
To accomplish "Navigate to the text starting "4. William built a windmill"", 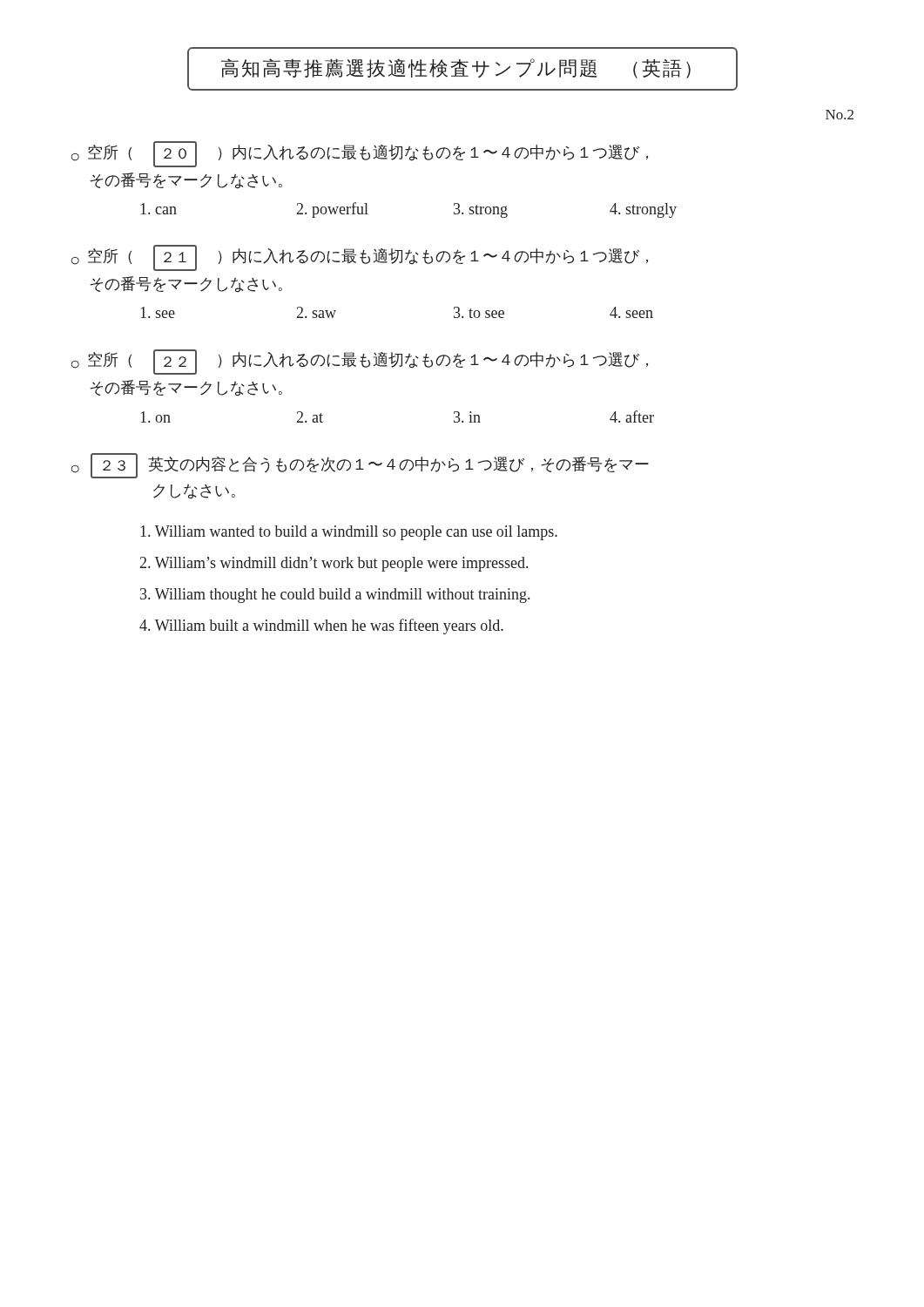I will coord(322,626).
